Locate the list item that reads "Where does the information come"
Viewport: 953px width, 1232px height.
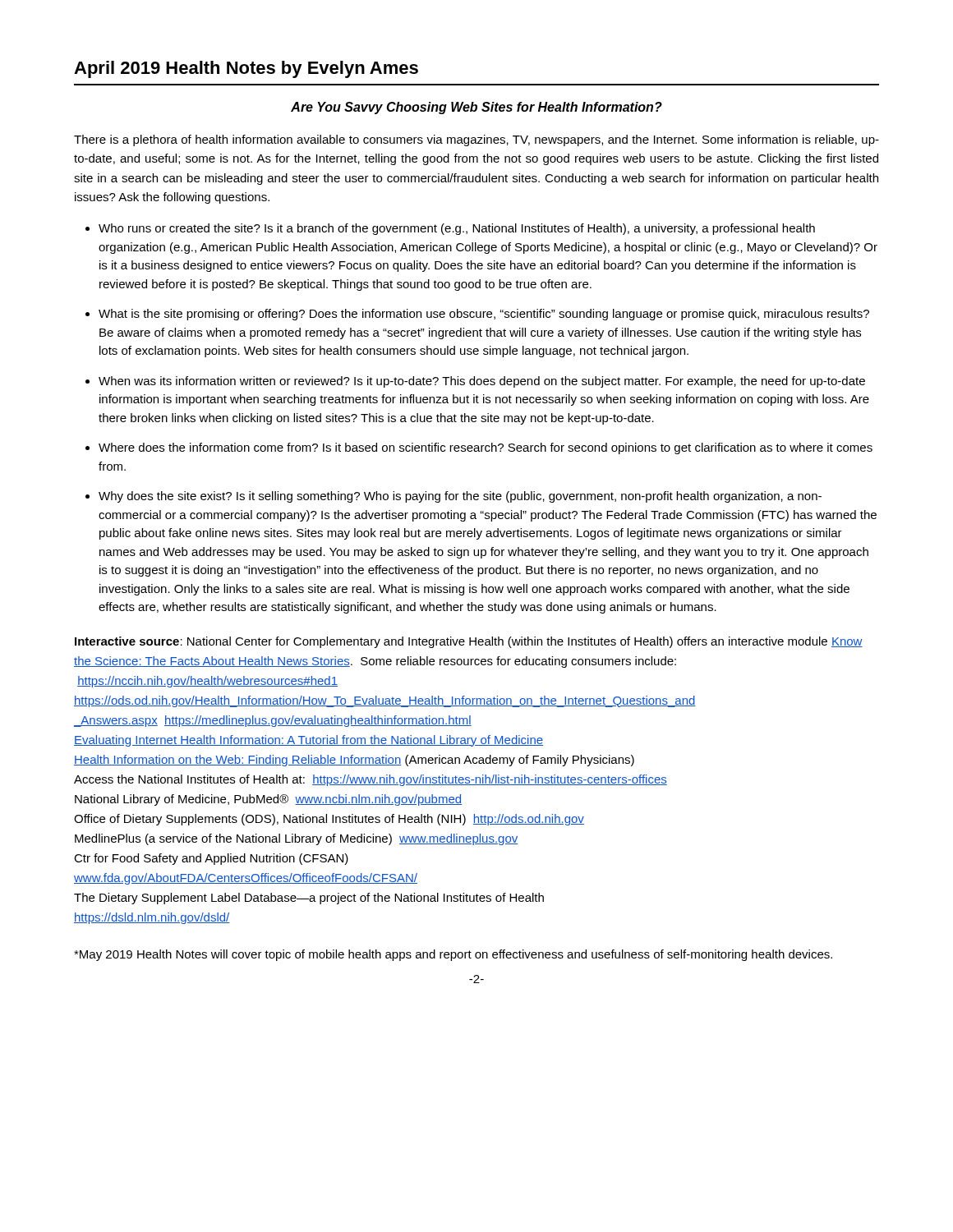(x=486, y=456)
